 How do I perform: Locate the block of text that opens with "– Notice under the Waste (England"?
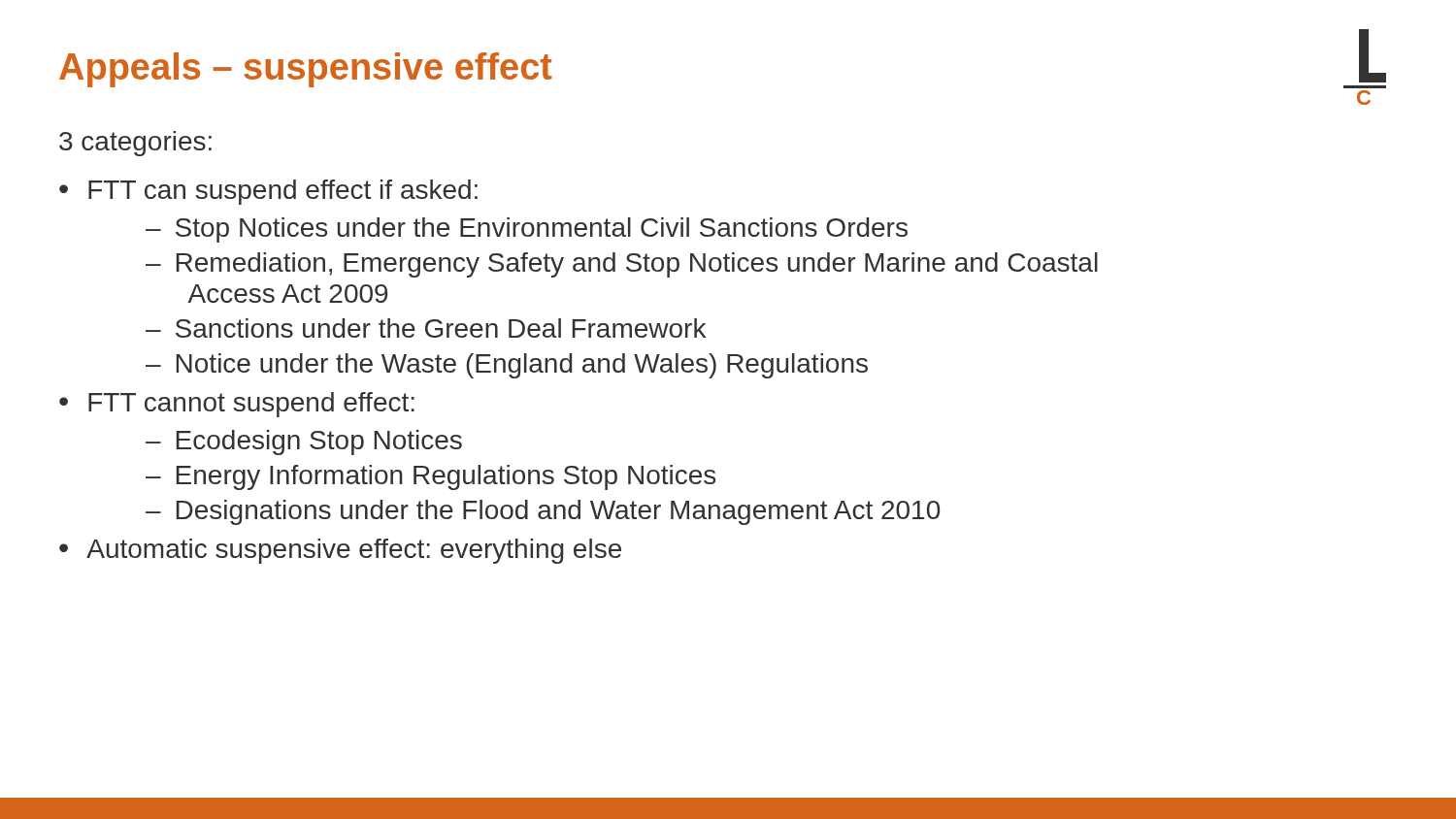[757, 364]
